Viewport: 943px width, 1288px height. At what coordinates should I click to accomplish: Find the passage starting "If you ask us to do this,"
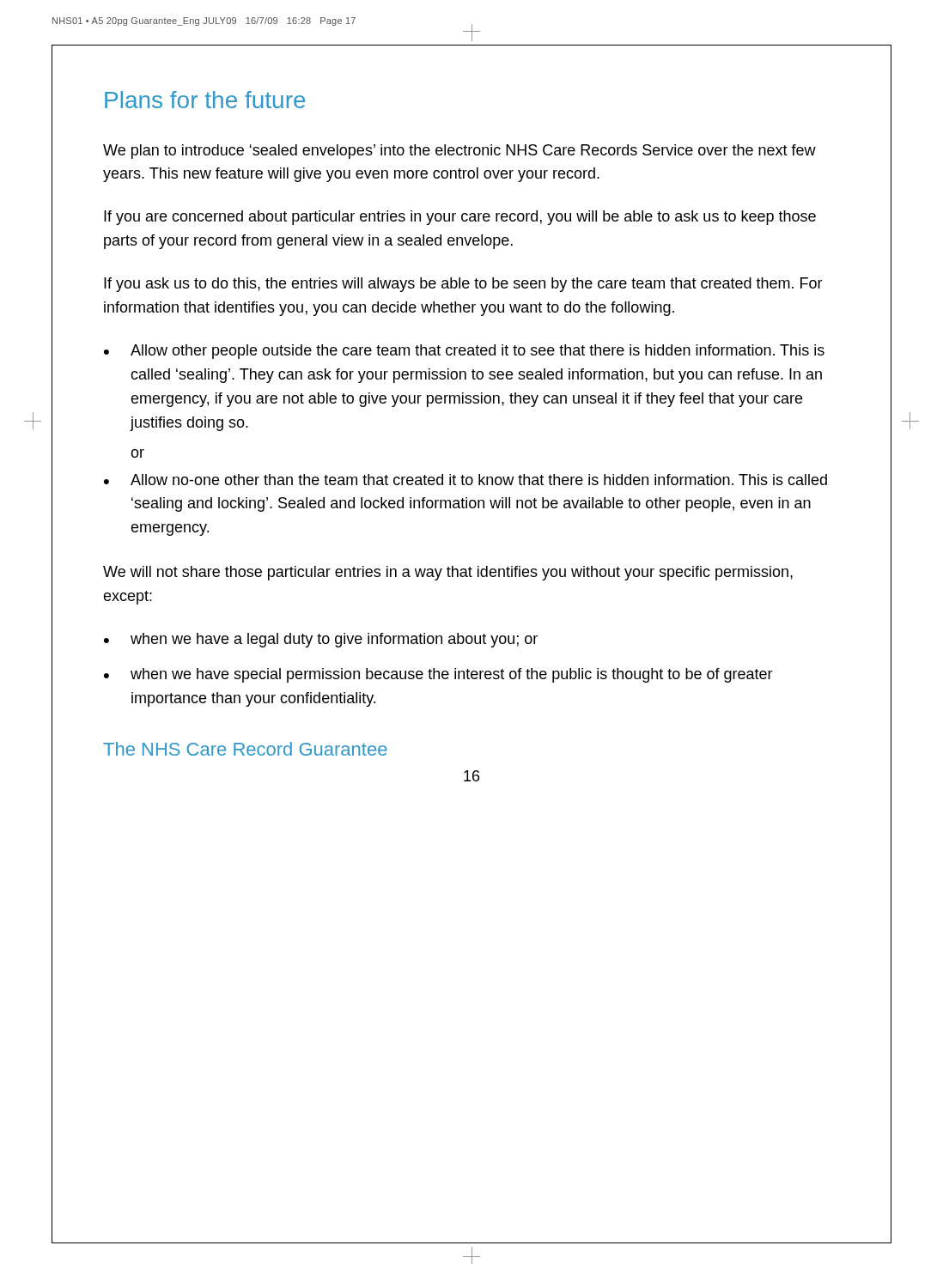(463, 295)
